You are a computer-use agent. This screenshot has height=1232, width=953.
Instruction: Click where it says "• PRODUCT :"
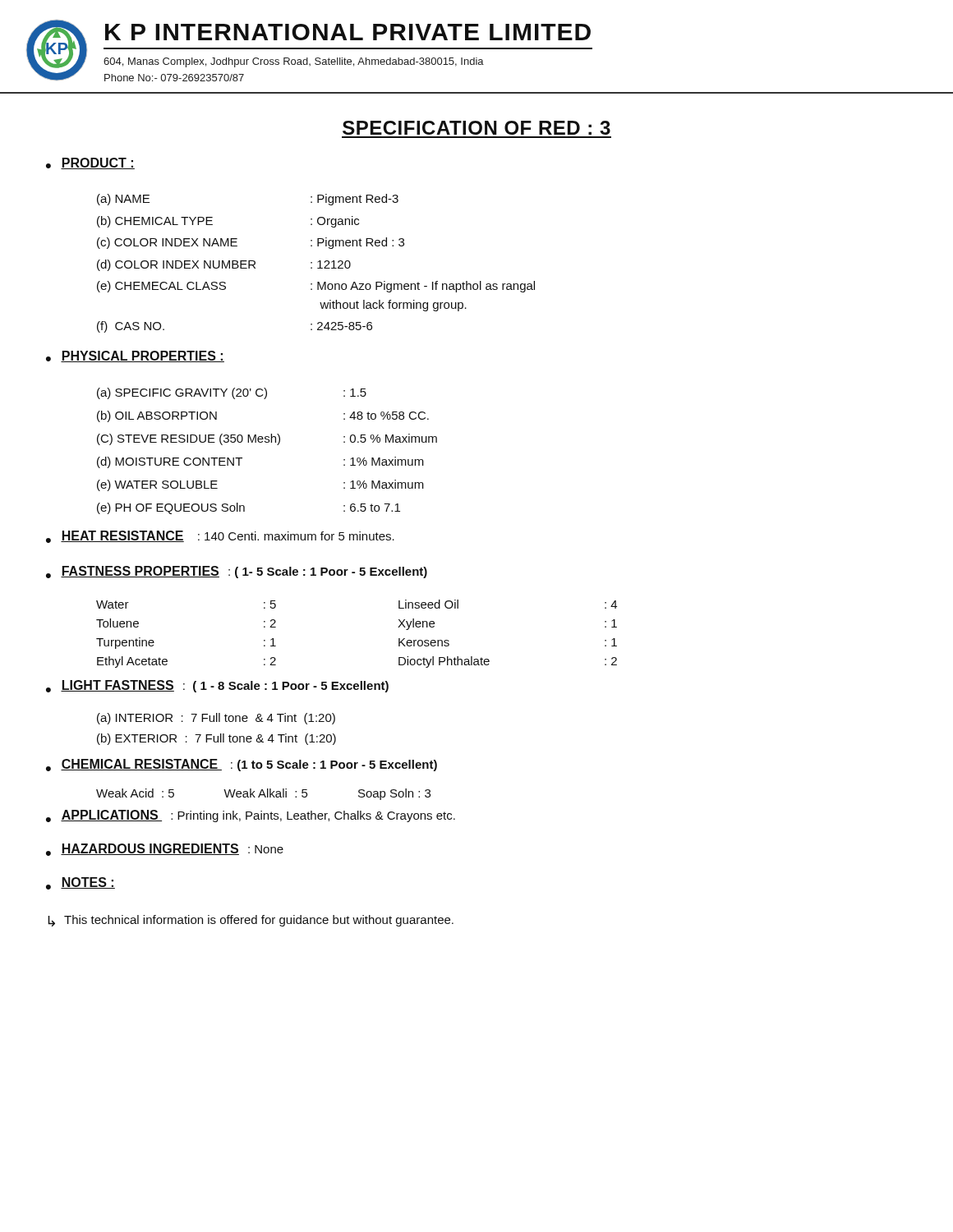pyautogui.click(x=90, y=166)
